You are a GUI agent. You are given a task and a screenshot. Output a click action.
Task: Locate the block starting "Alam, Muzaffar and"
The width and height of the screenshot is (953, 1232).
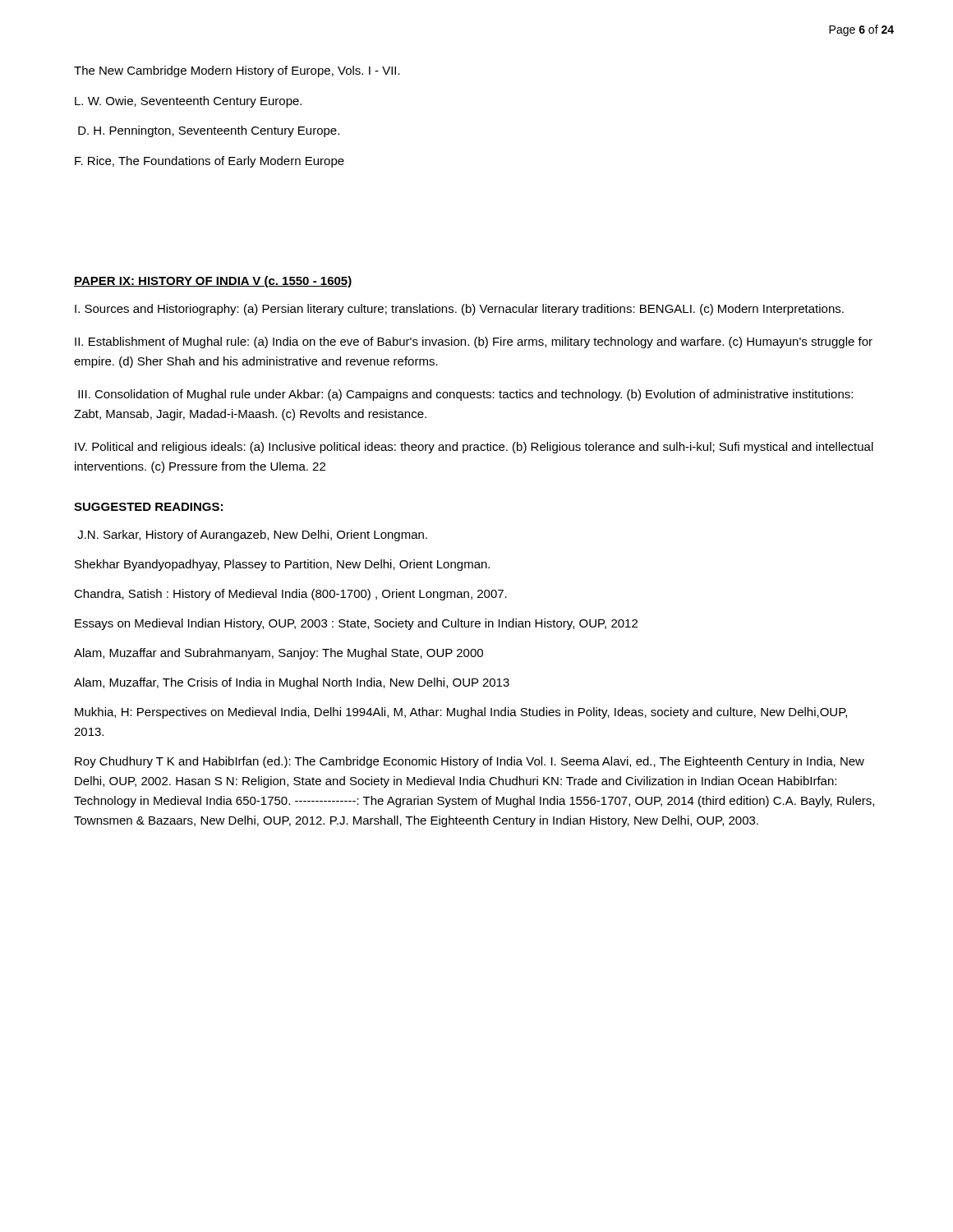[x=279, y=653]
